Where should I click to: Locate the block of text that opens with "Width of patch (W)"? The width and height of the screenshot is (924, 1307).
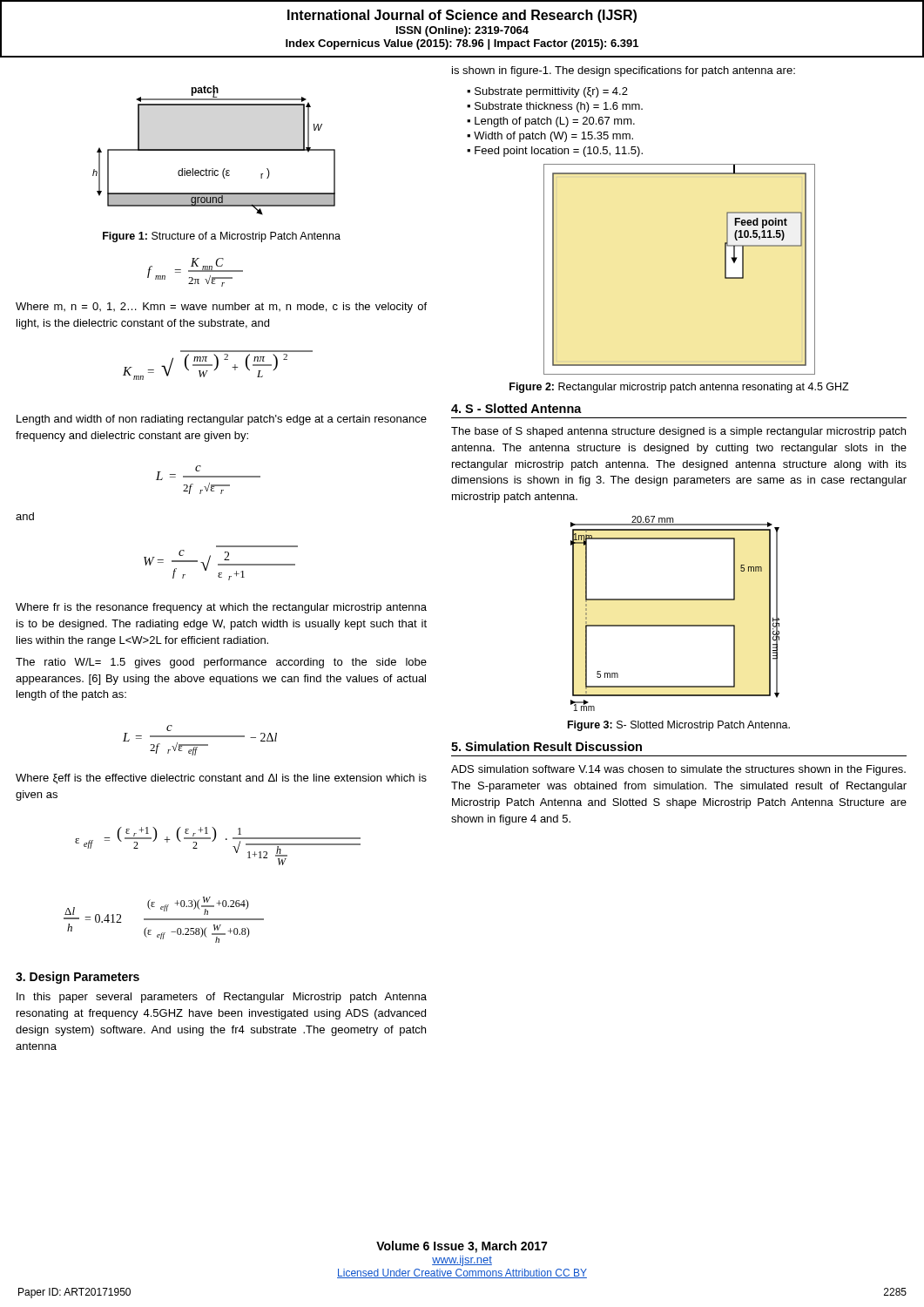coord(554,135)
